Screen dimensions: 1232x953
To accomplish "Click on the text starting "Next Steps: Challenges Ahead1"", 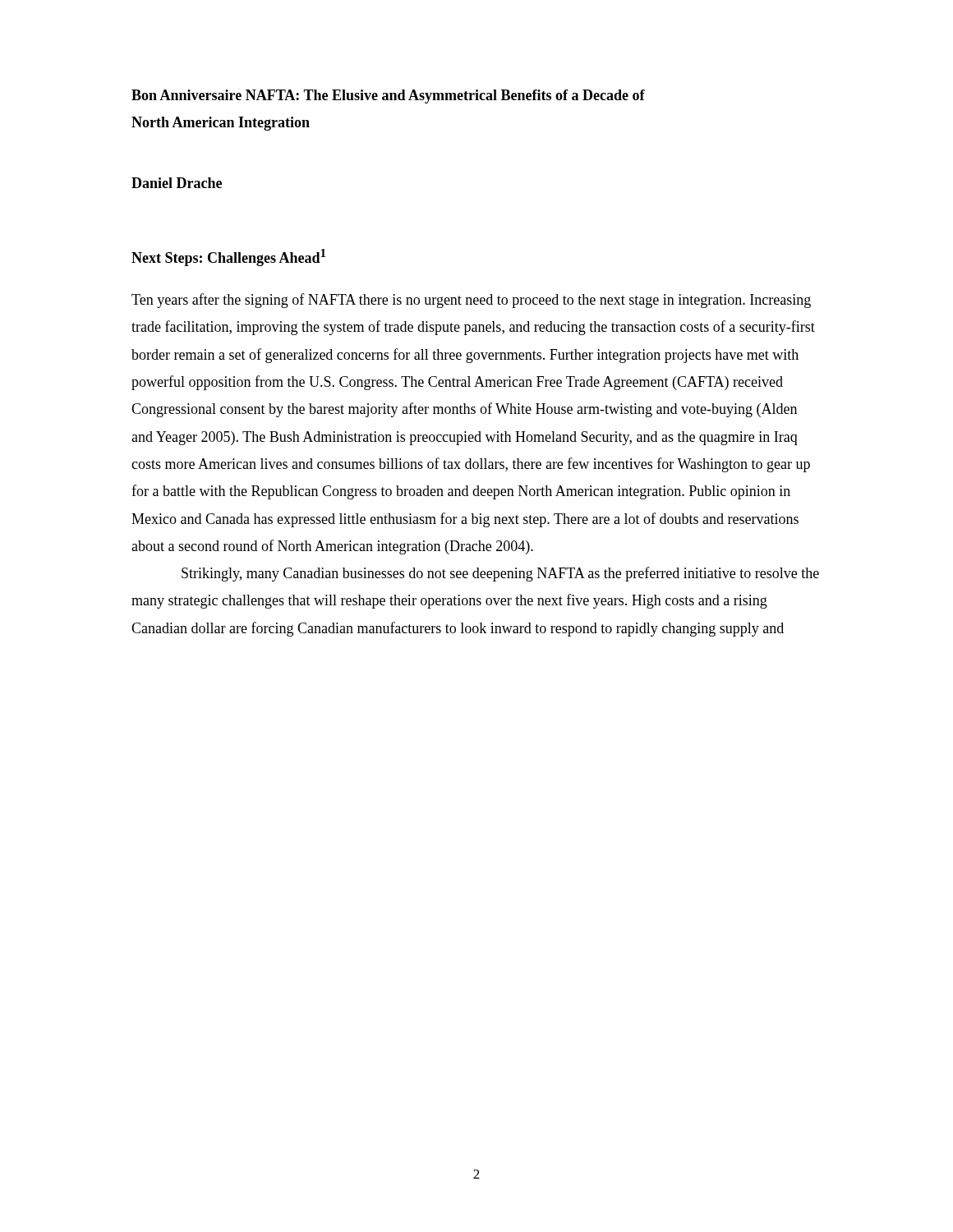I will click(229, 256).
